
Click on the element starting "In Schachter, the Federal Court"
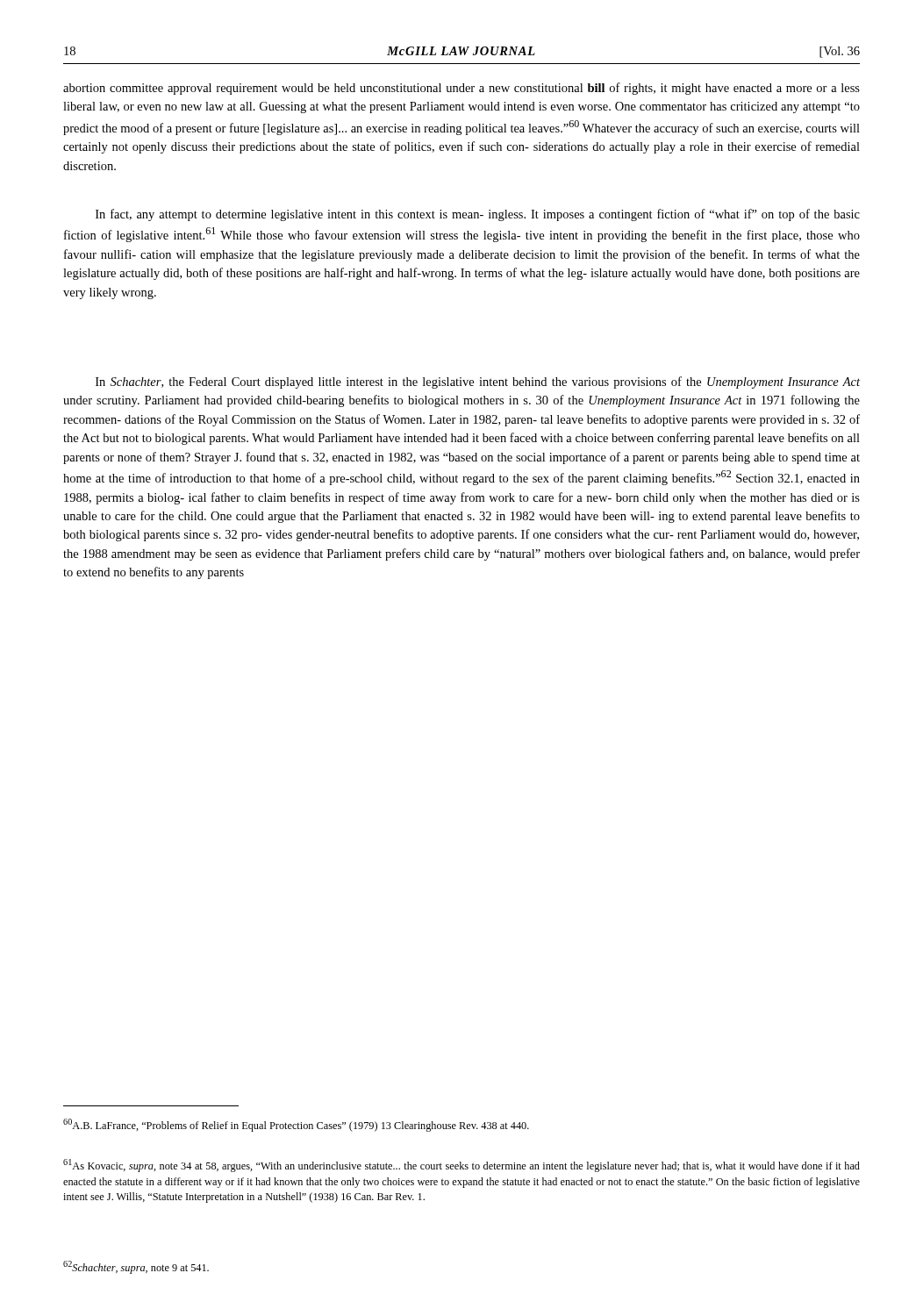click(462, 478)
